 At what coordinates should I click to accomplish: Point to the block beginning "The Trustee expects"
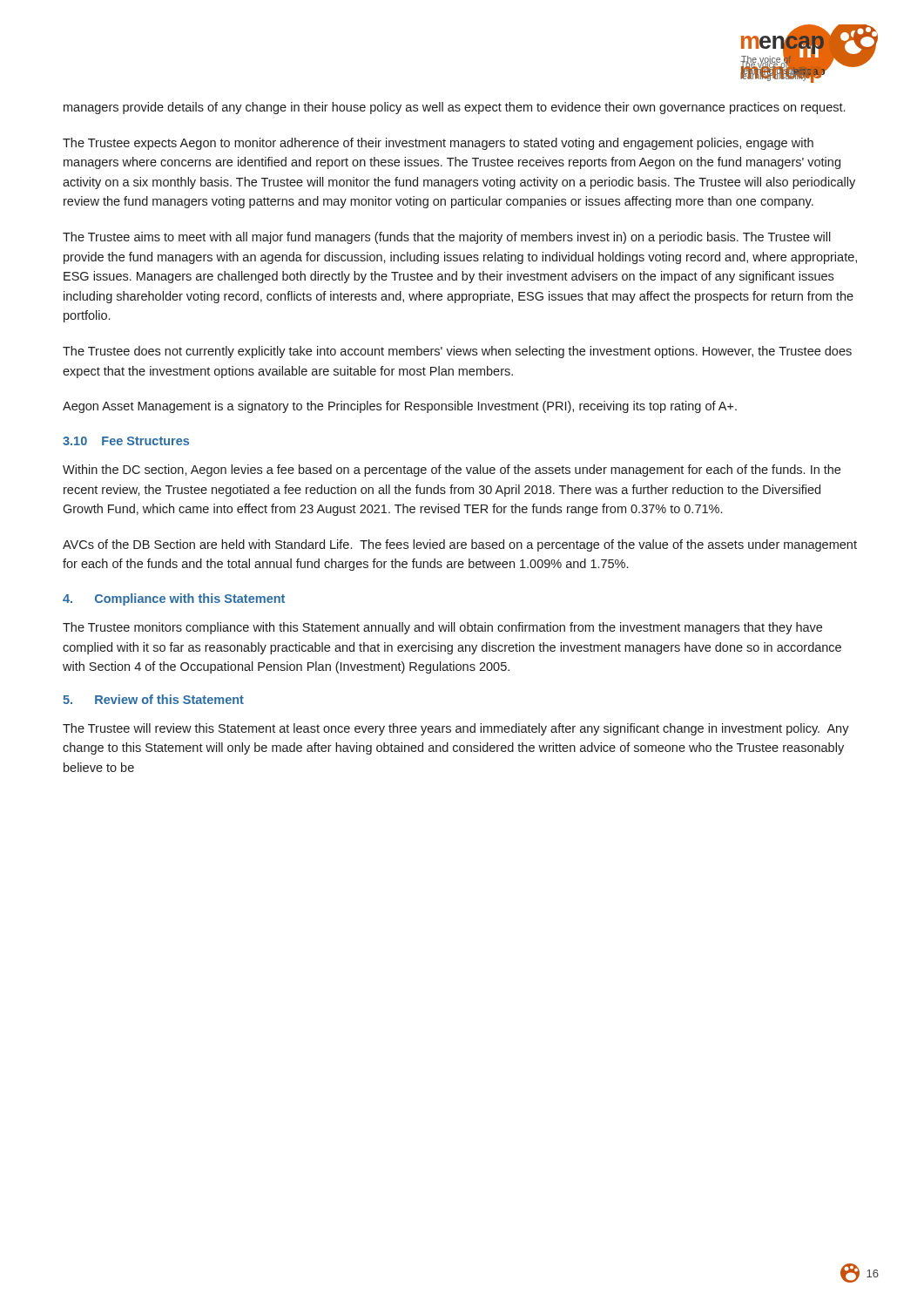point(459,172)
